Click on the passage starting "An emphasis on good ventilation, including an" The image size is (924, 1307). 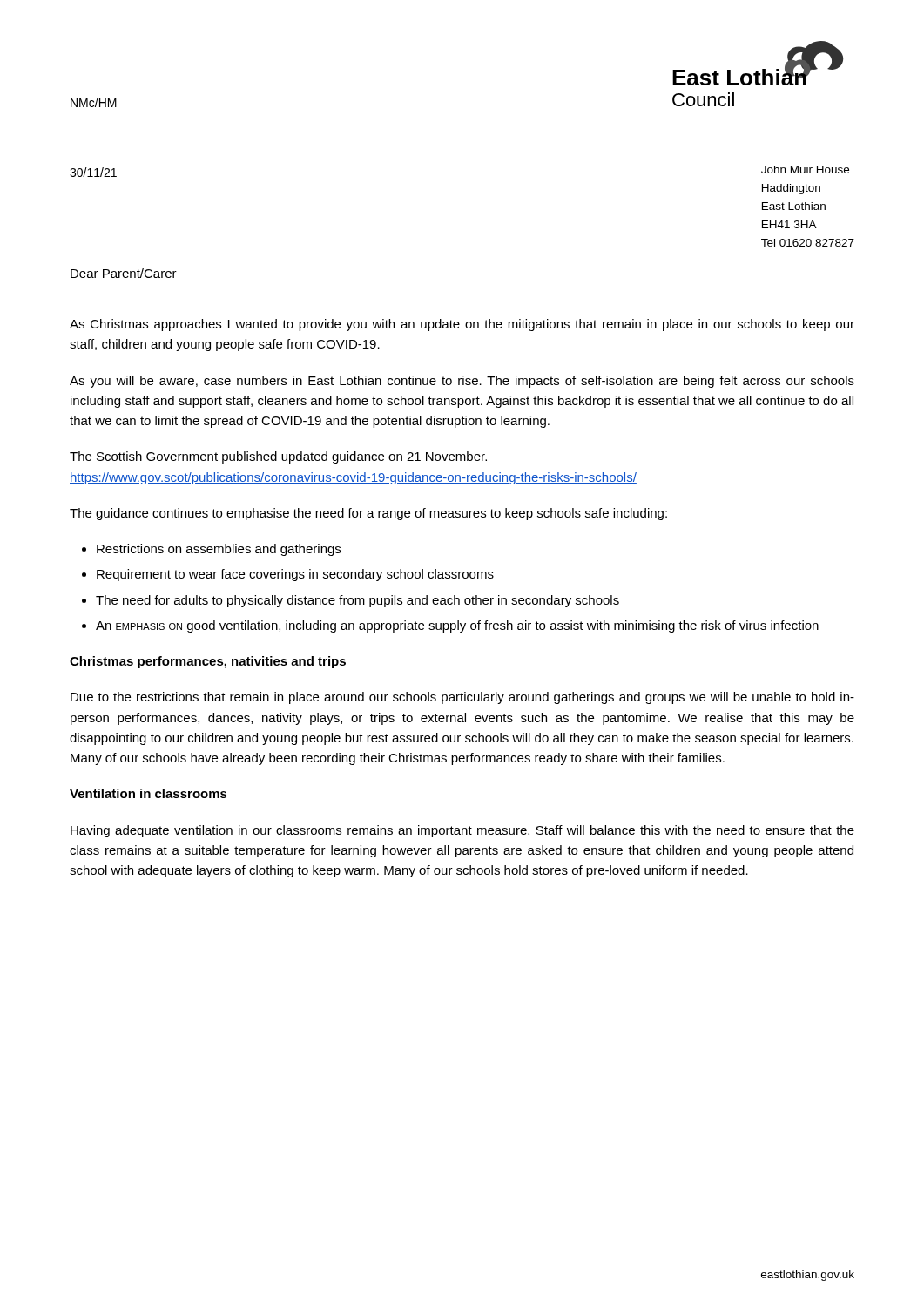tap(457, 625)
